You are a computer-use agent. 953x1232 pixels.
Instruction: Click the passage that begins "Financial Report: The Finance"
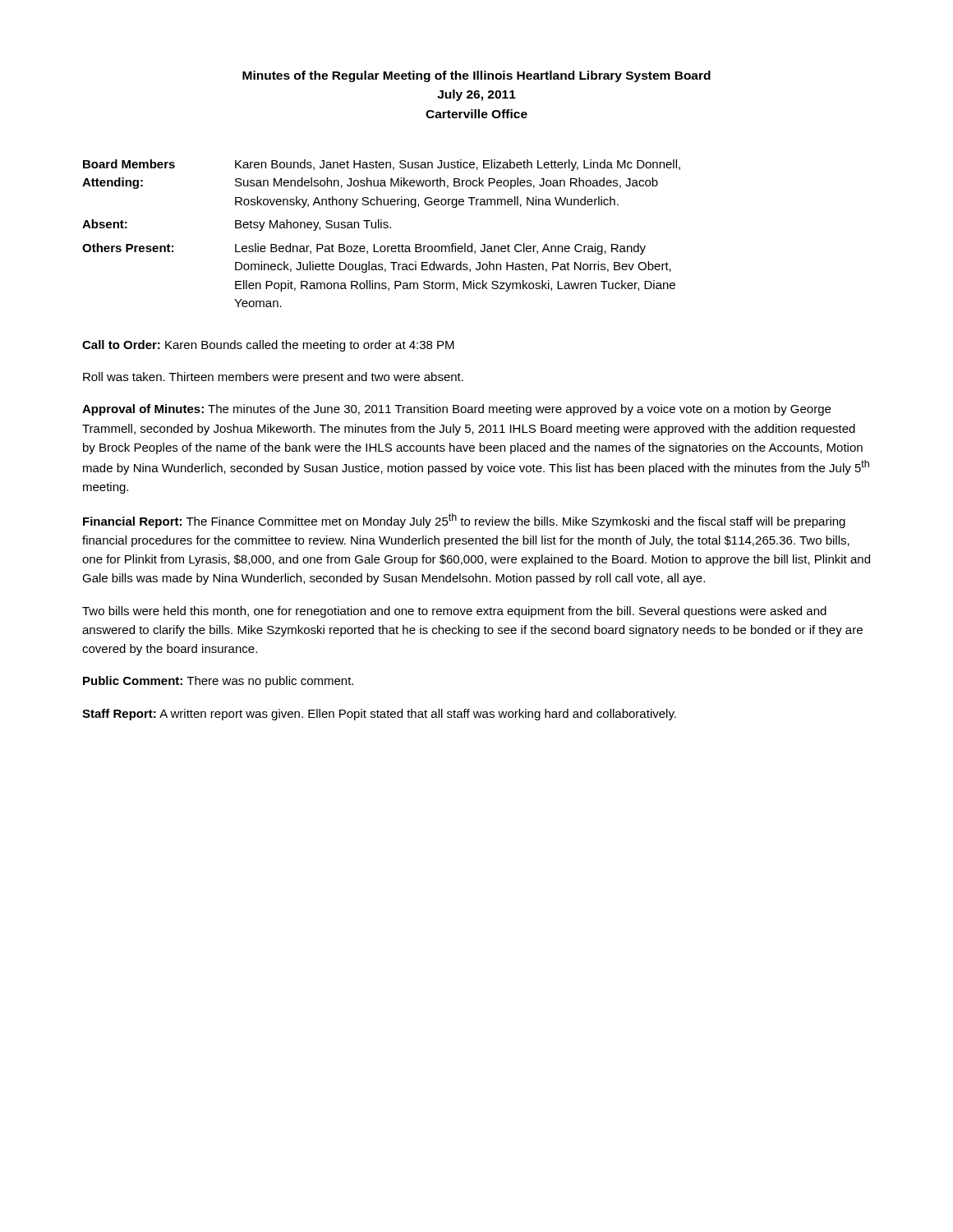coord(476,548)
